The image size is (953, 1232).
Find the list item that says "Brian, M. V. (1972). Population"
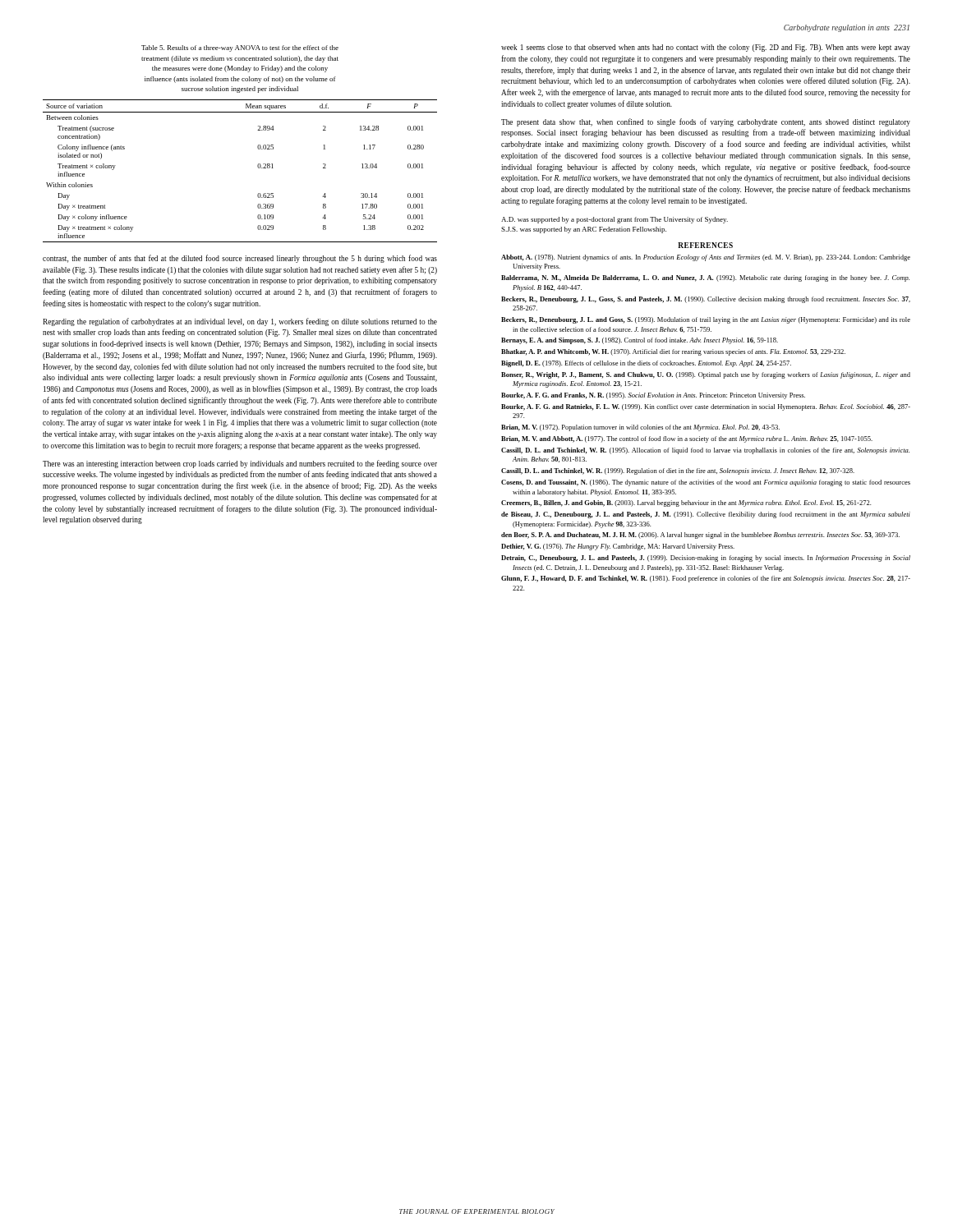706,428
